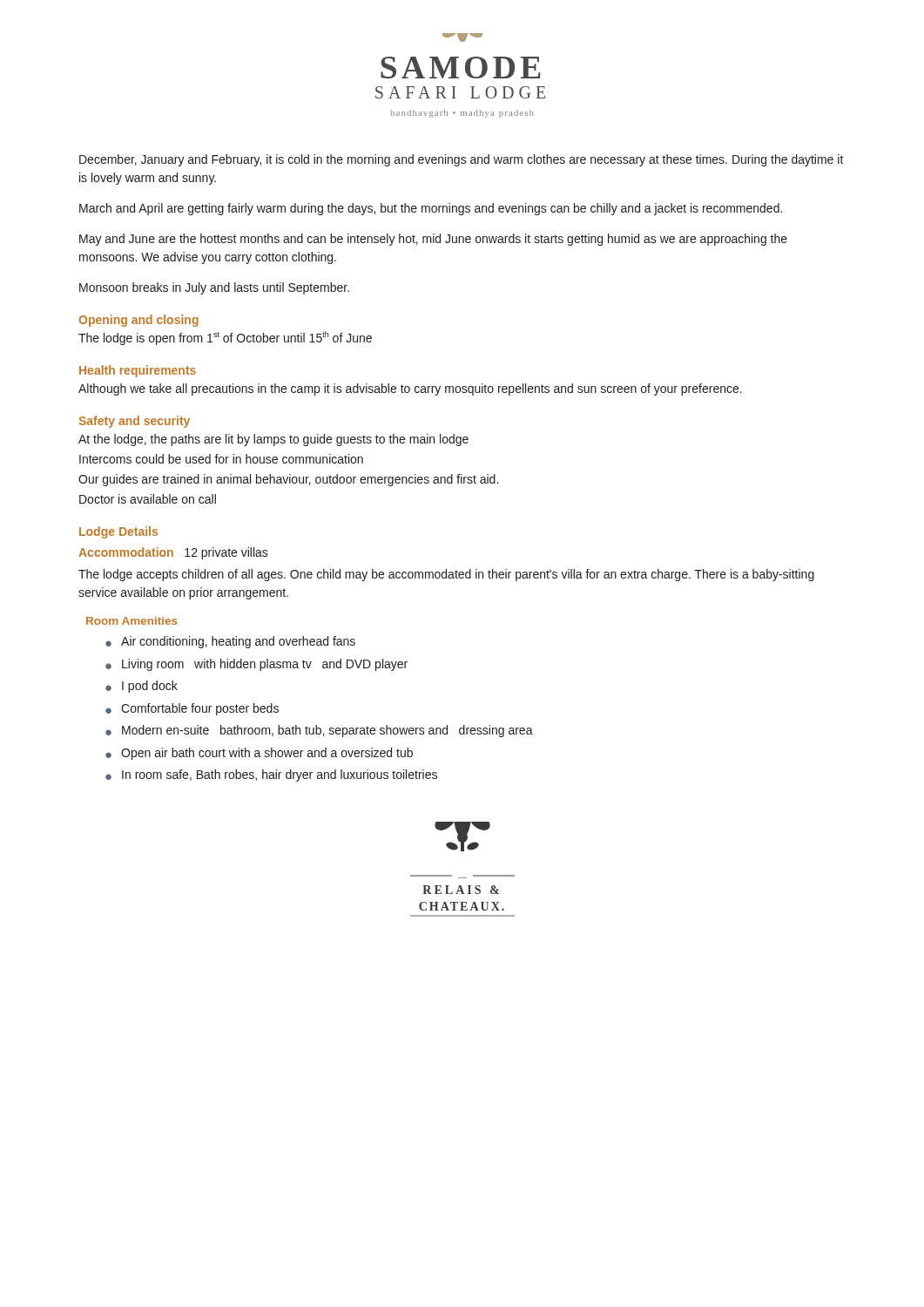This screenshot has width=924, height=1307.
Task: Click where it says "Room Amenities"
Action: (x=132, y=621)
